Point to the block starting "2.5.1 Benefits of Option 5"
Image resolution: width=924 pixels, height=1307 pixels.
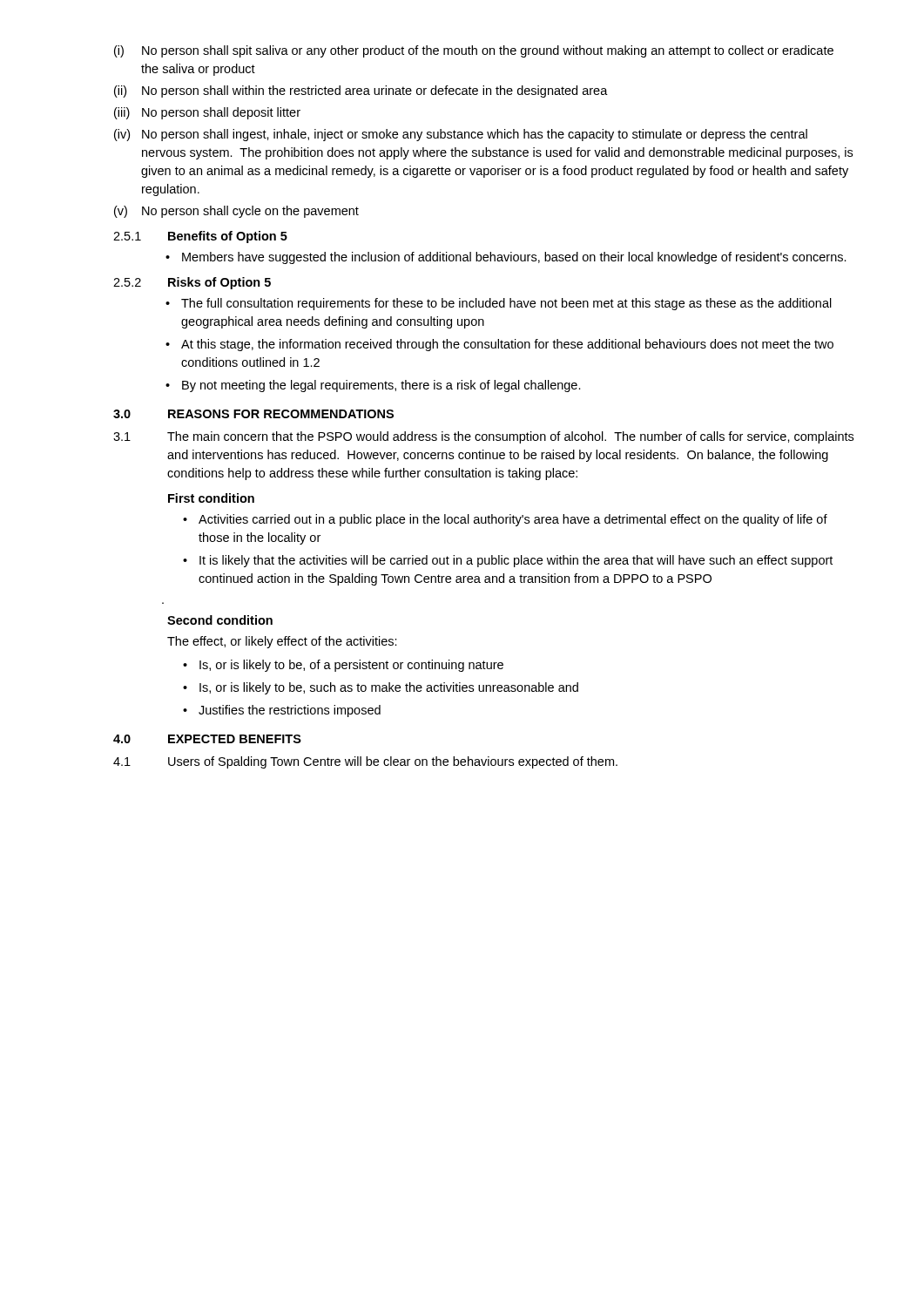(200, 236)
